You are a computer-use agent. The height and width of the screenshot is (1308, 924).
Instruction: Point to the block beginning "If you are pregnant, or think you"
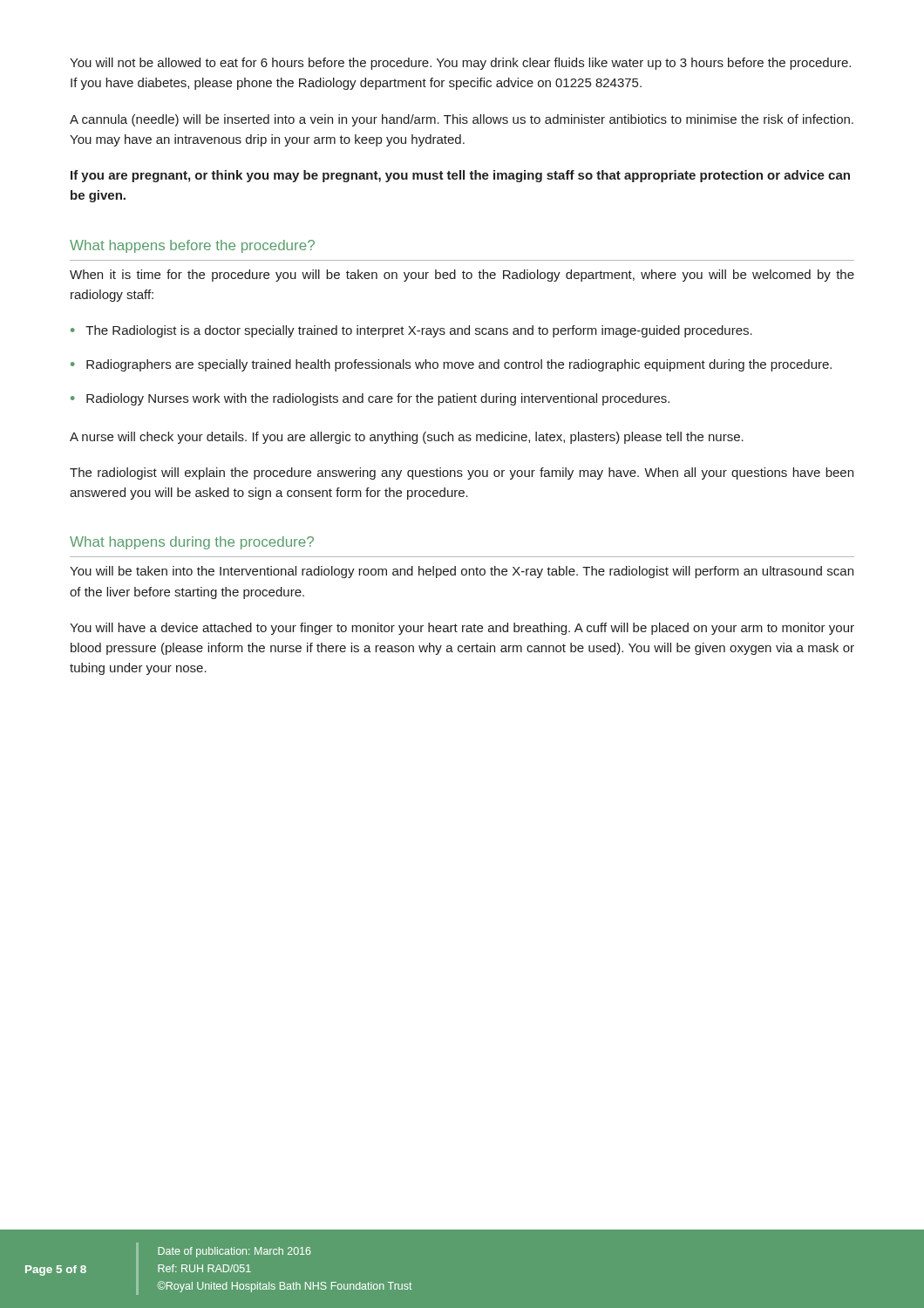460,185
